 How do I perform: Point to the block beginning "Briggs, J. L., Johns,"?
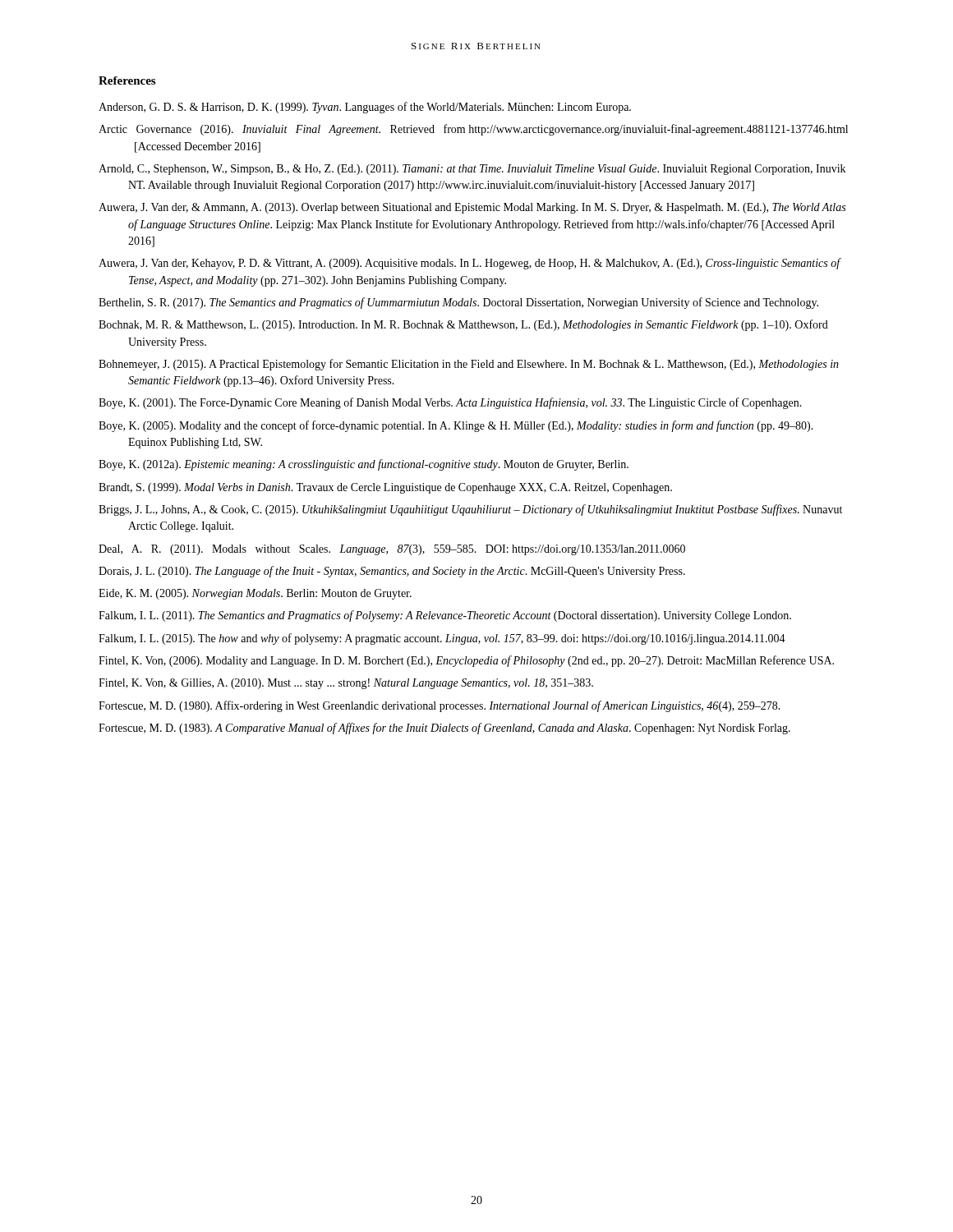tap(470, 518)
